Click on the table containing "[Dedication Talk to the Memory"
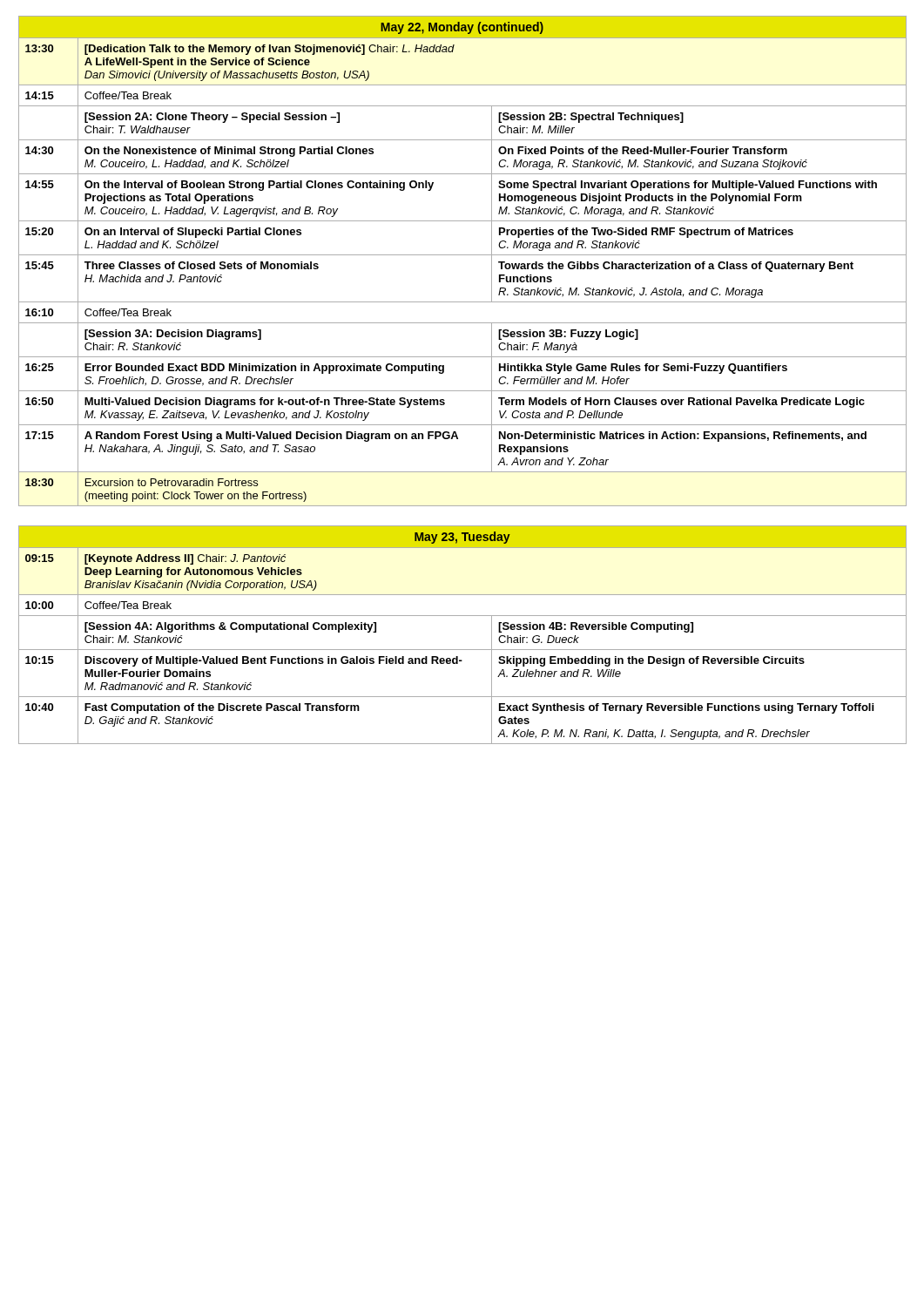Screen dimensions: 1307x924 tap(462, 261)
